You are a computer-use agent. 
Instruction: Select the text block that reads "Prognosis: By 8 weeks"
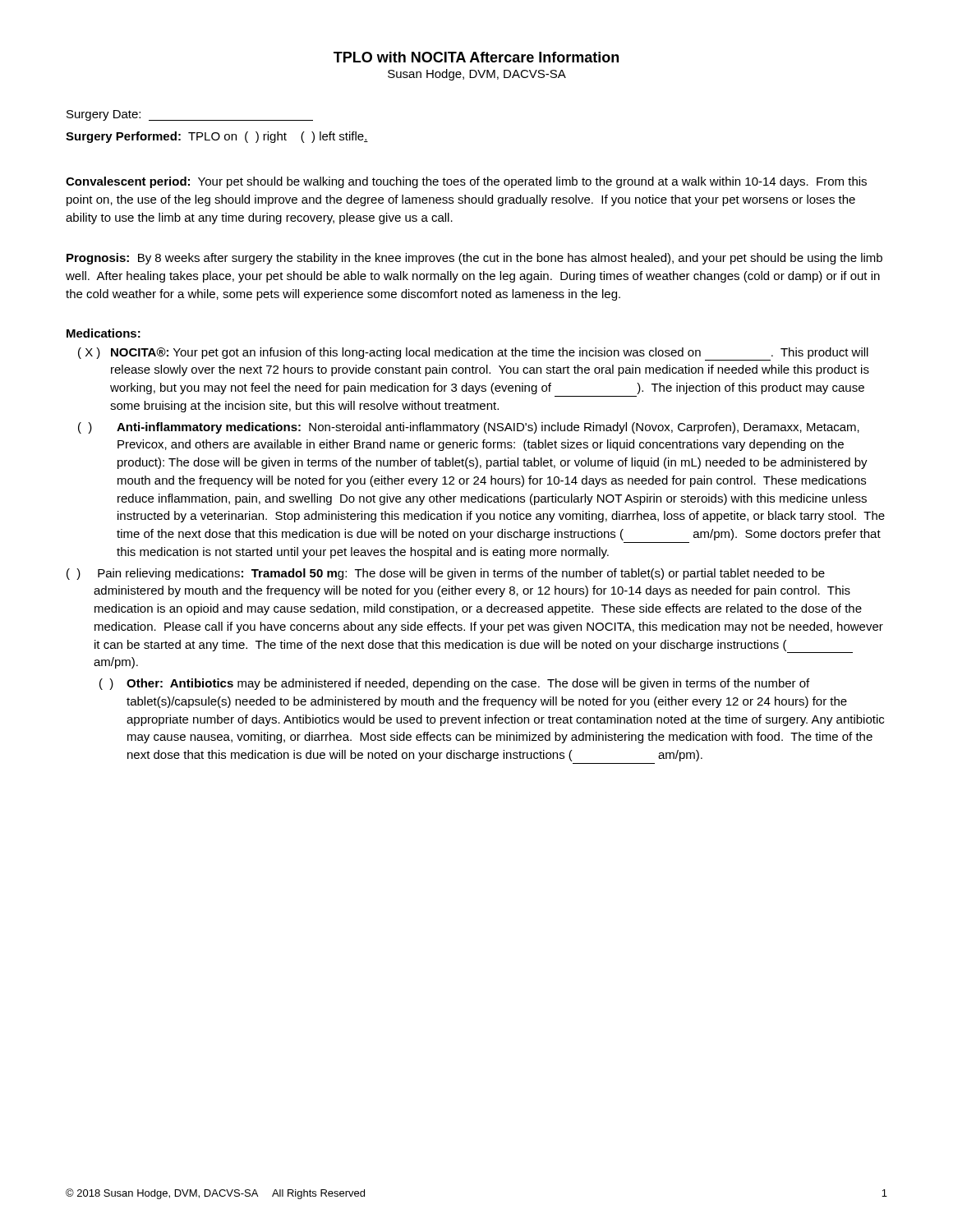tap(474, 276)
